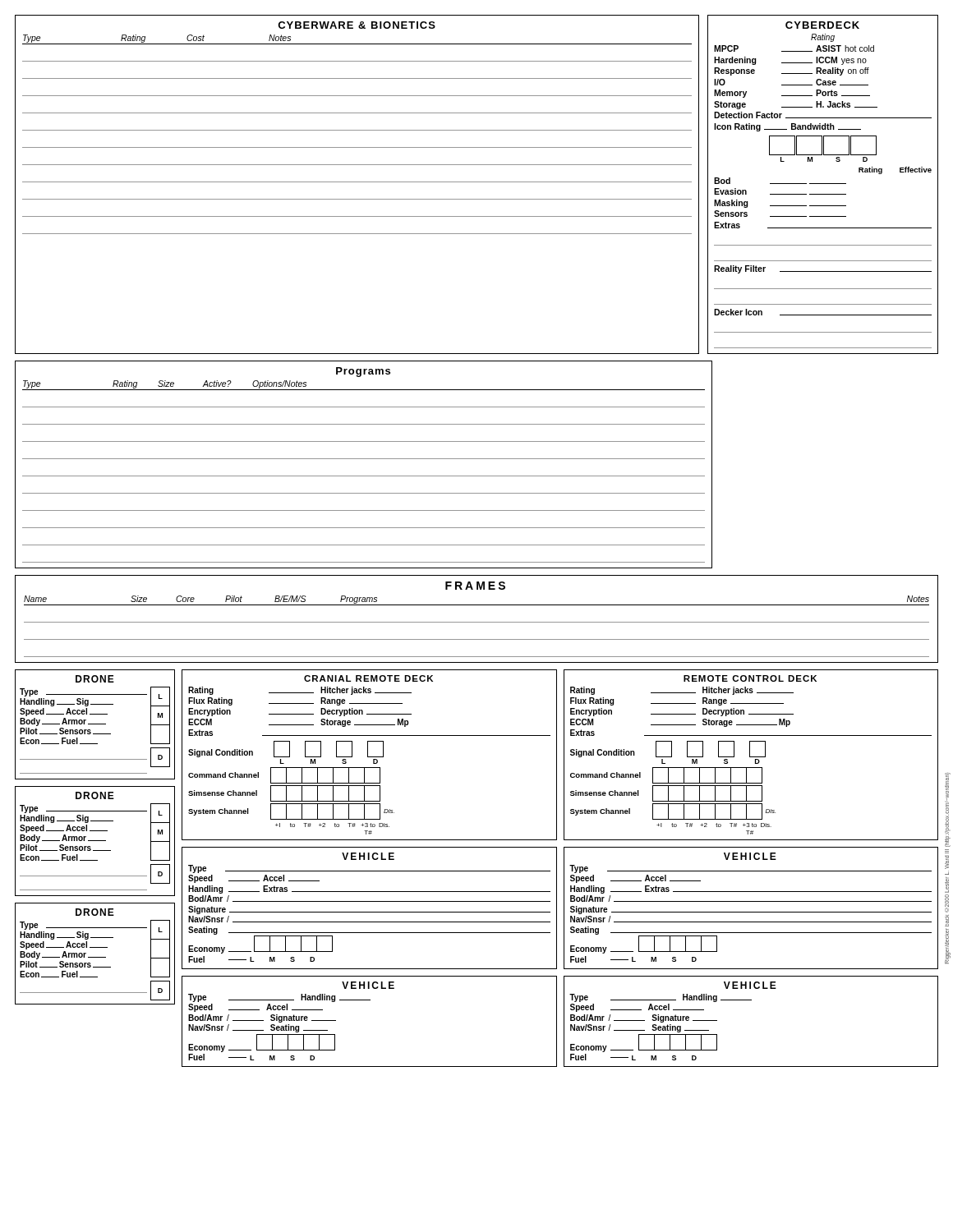The image size is (953, 1232).
Task: Select the table that reads "CRANIAL REMOTE DECK Rating Hitcher"
Action: pyautogui.click(x=369, y=754)
